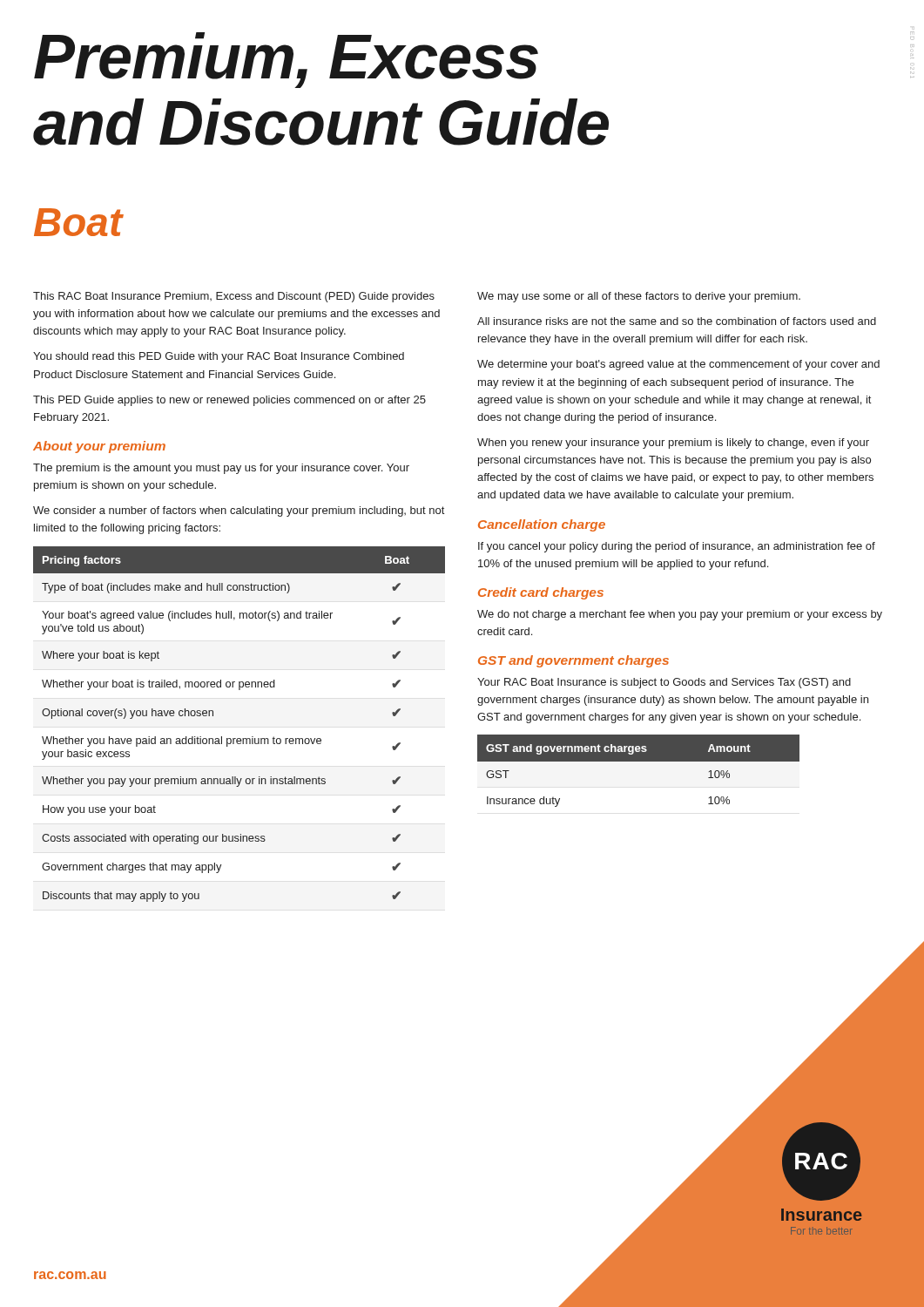The width and height of the screenshot is (924, 1307).
Task: Point to the block beginning "The premium is the amount you must"
Action: click(221, 476)
